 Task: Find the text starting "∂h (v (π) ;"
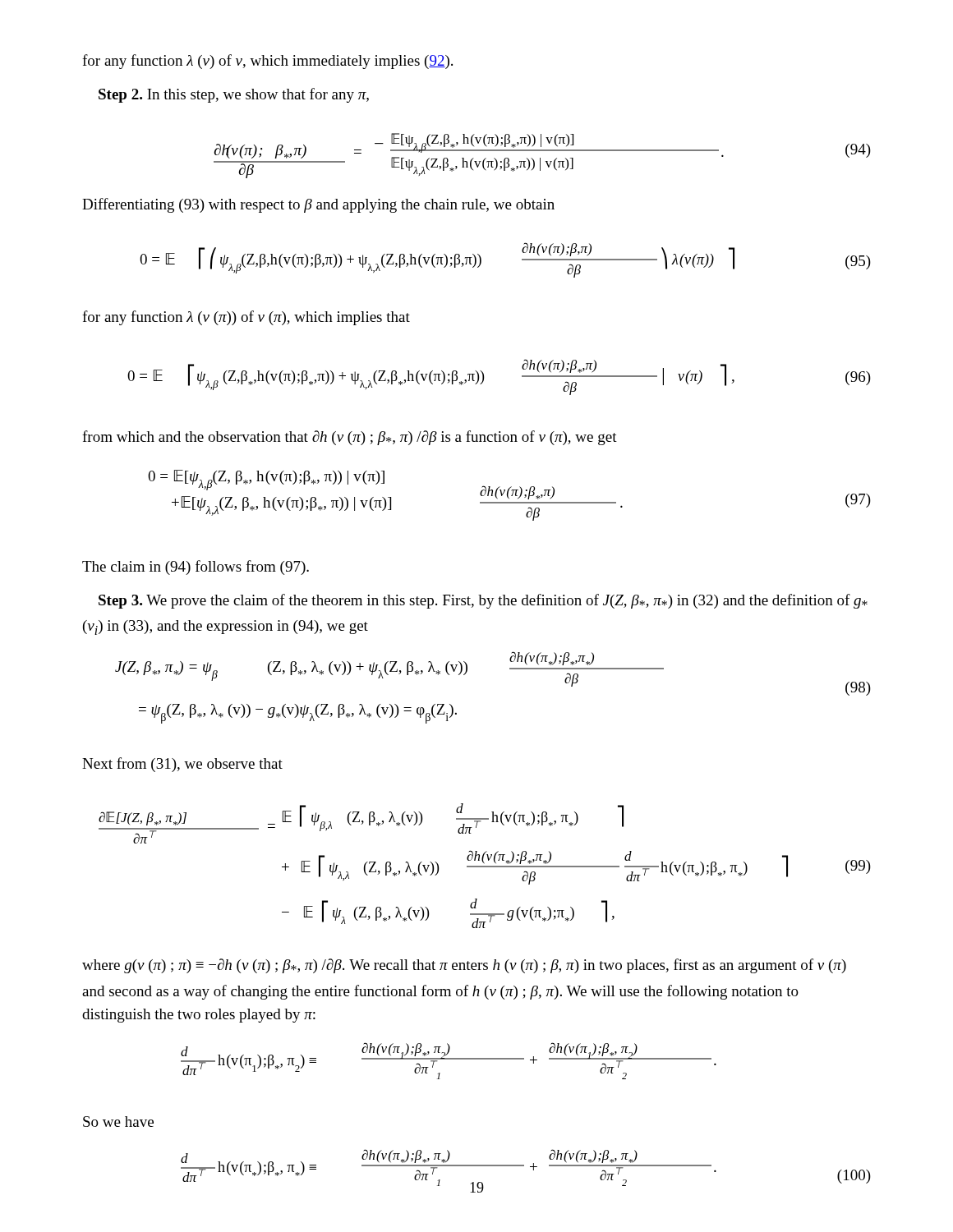tap(542, 150)
